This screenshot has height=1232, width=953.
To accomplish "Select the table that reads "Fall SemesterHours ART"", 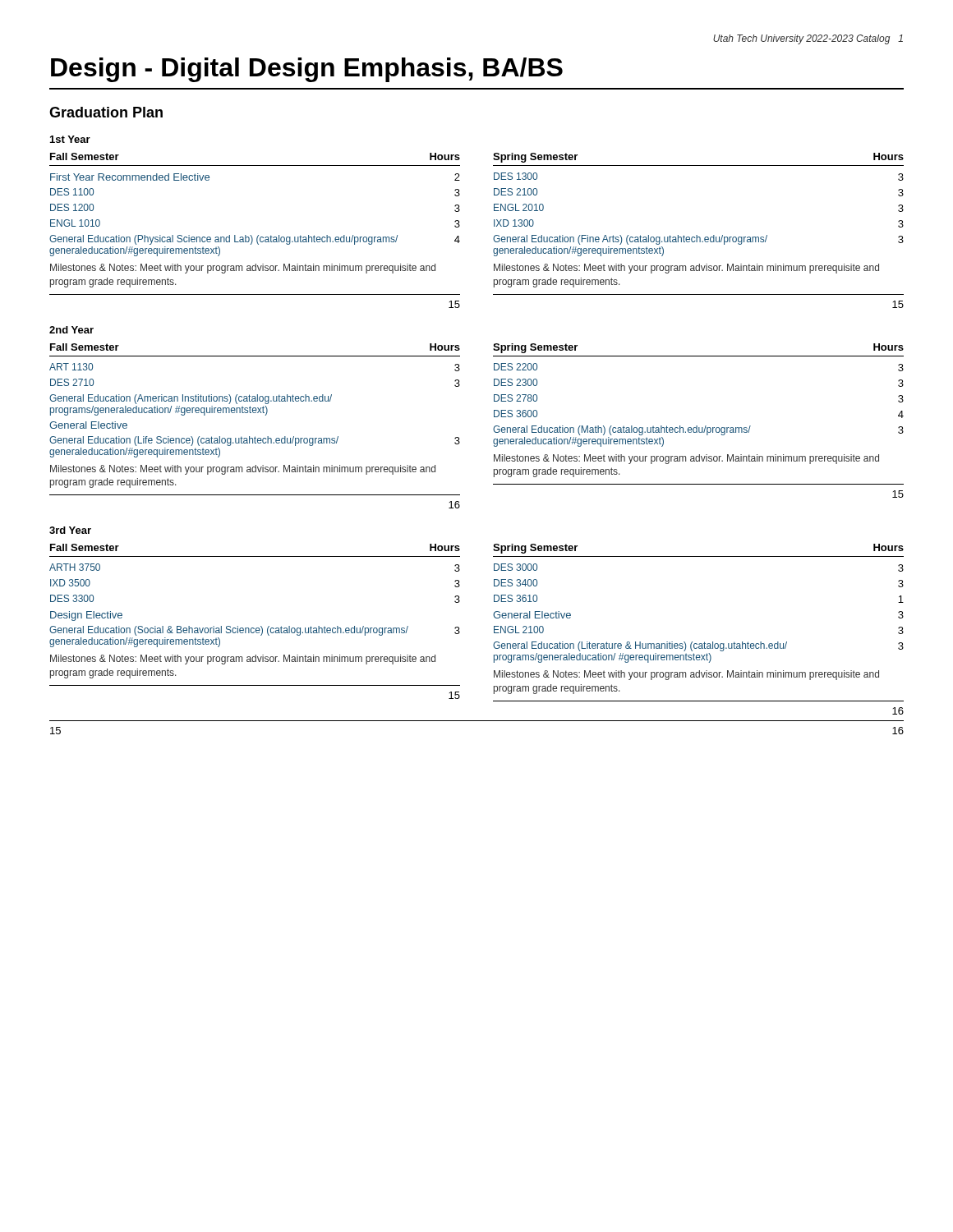I will click(x=476, y=426).
